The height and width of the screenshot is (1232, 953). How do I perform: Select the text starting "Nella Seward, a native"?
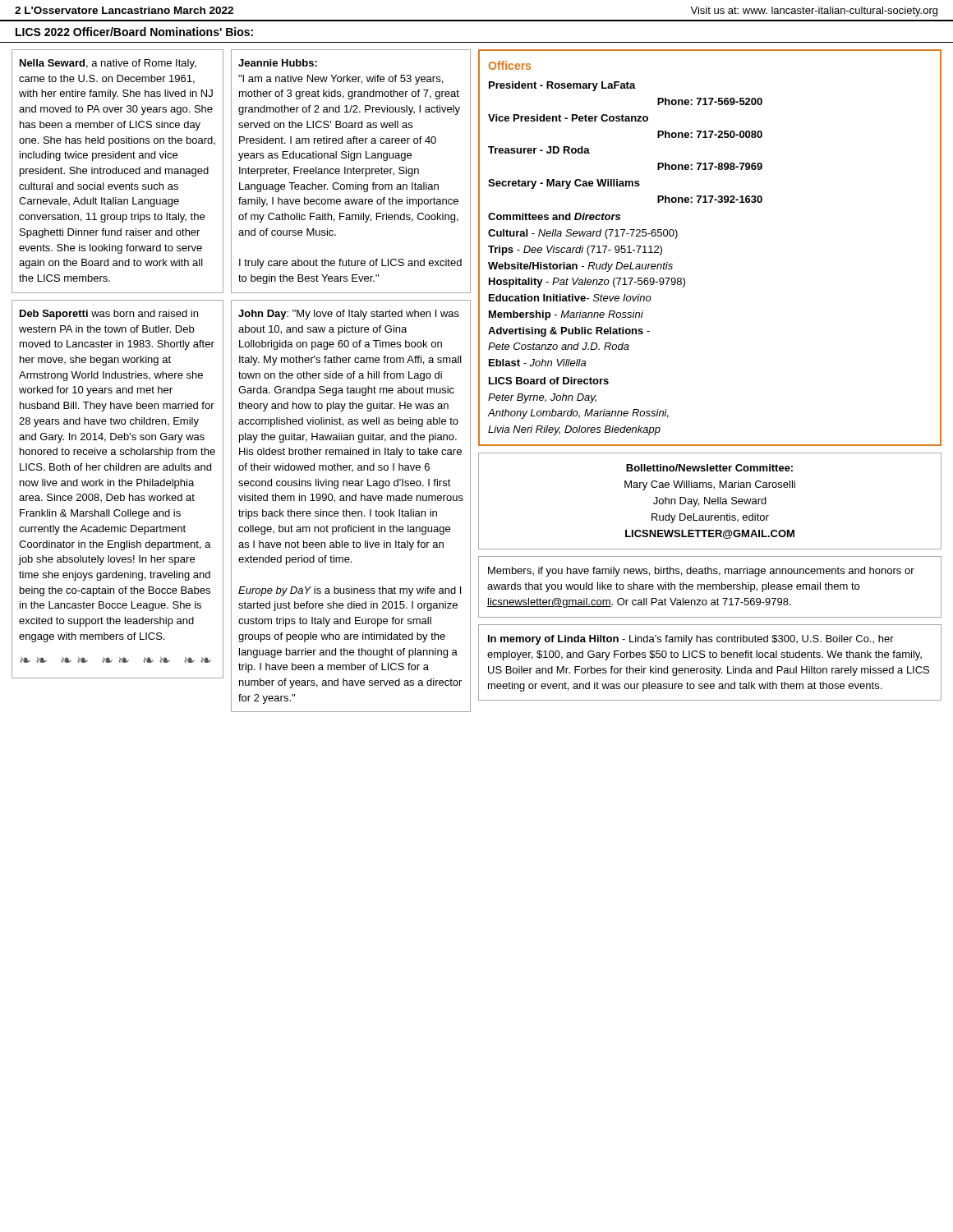pyautogui.click(x=117, y=170)
